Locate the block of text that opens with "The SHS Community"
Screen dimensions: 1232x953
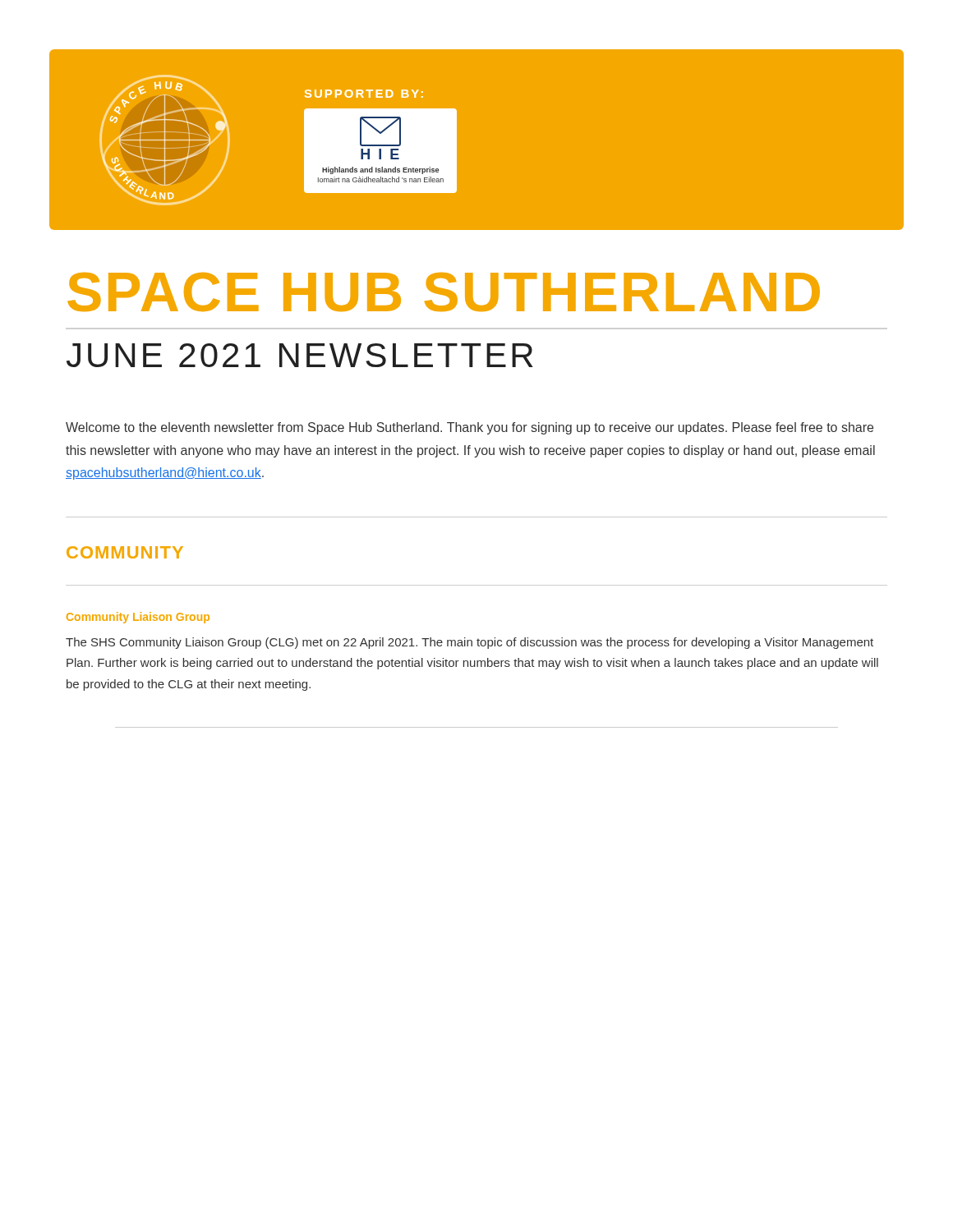click(476, 663)
